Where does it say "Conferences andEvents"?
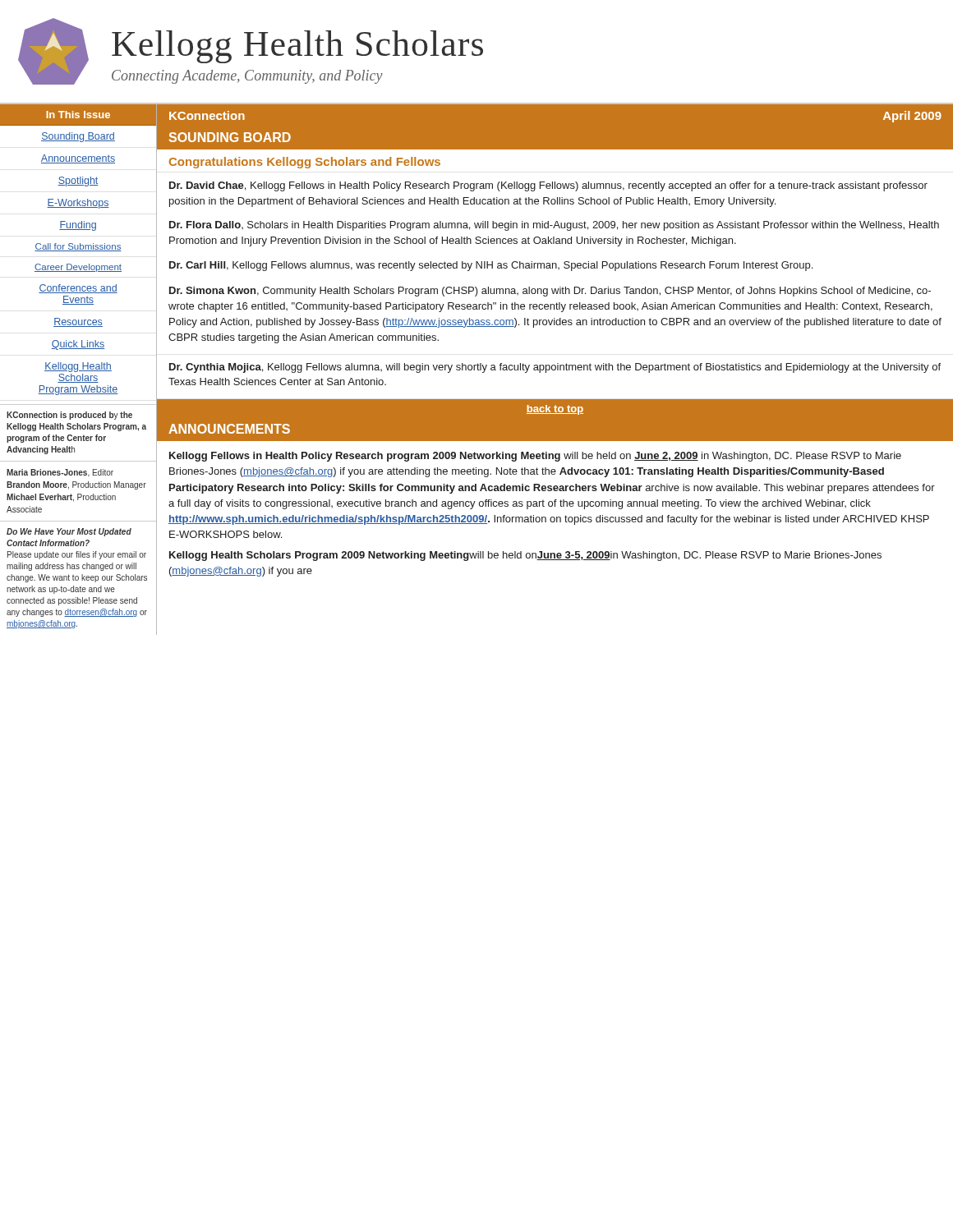953x1232 pixels. [x=78, y=294]
